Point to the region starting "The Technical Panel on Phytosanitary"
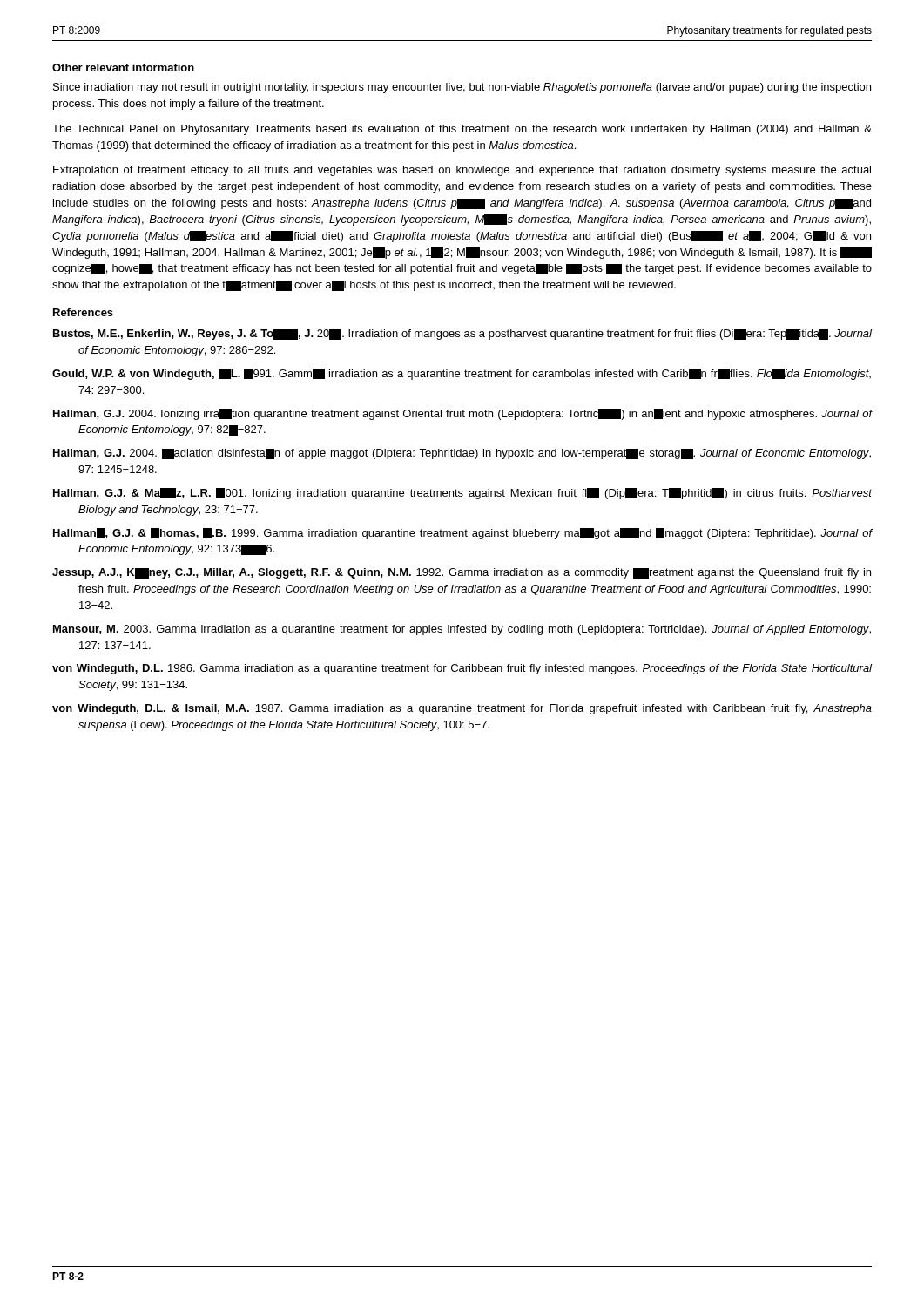This screenshot has height=1307, width=924. (462, 136)
